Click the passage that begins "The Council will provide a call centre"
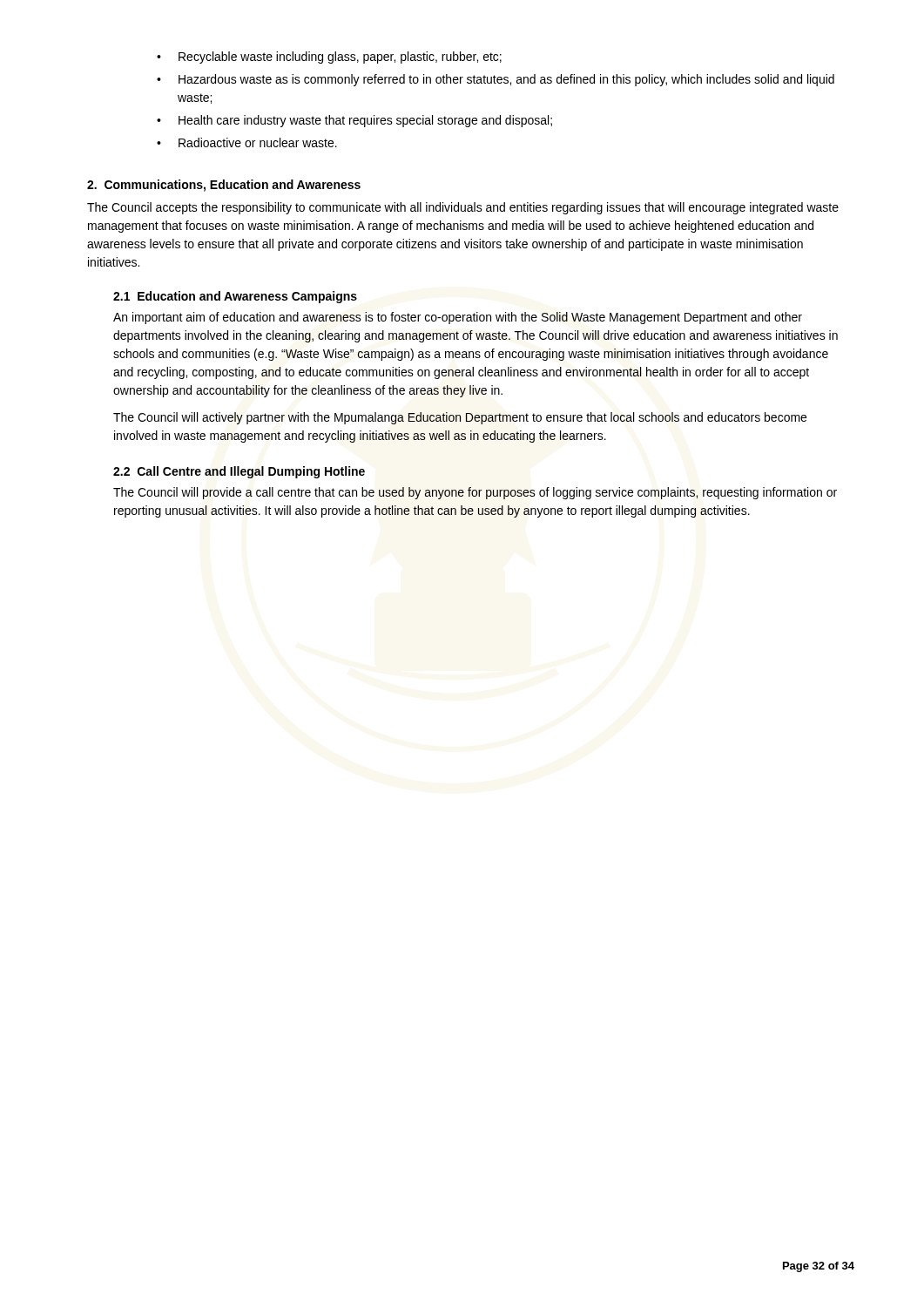924x1307 pixels. [475, 502]
